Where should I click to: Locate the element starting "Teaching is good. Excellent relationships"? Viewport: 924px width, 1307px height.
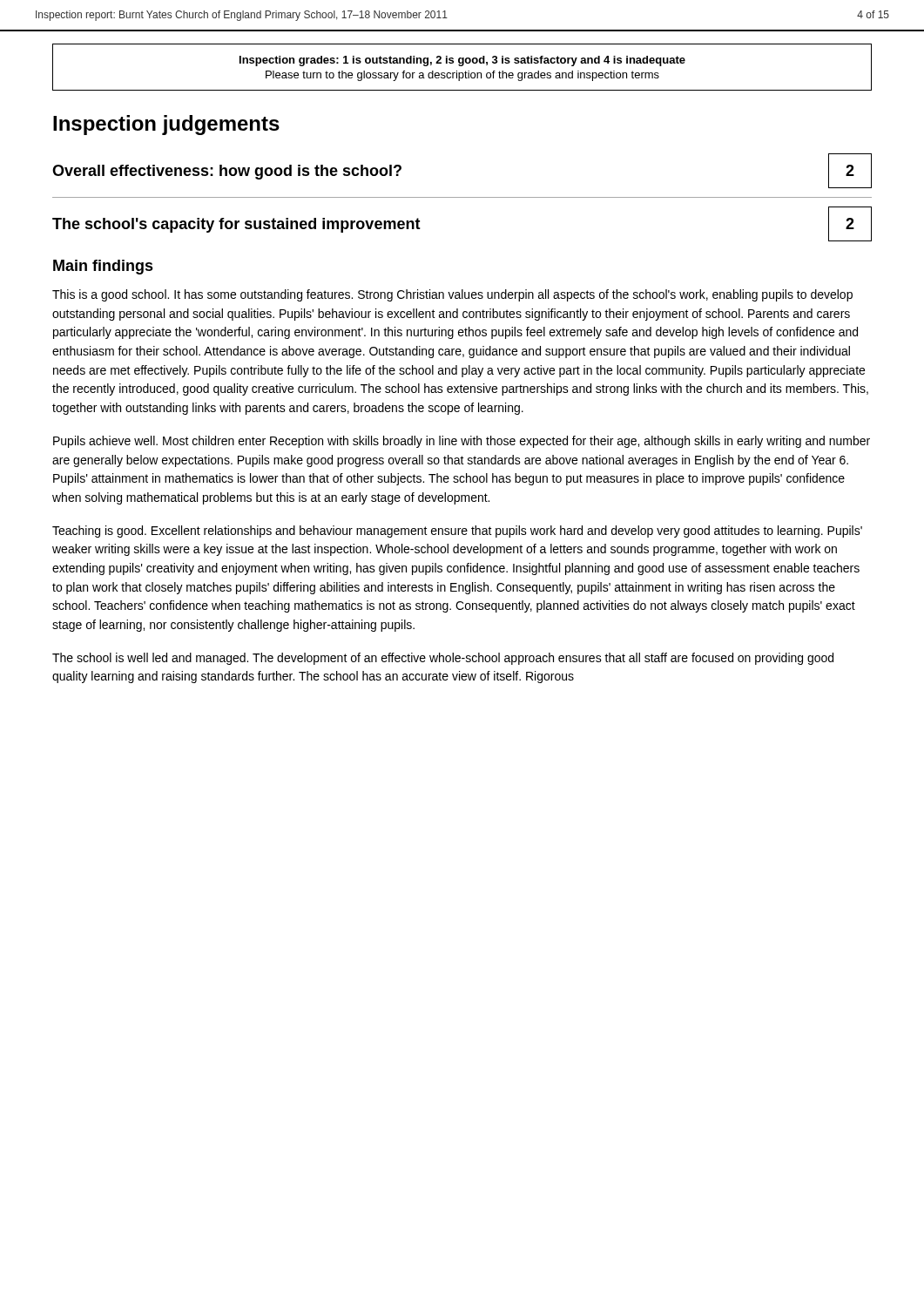[457, 577]
